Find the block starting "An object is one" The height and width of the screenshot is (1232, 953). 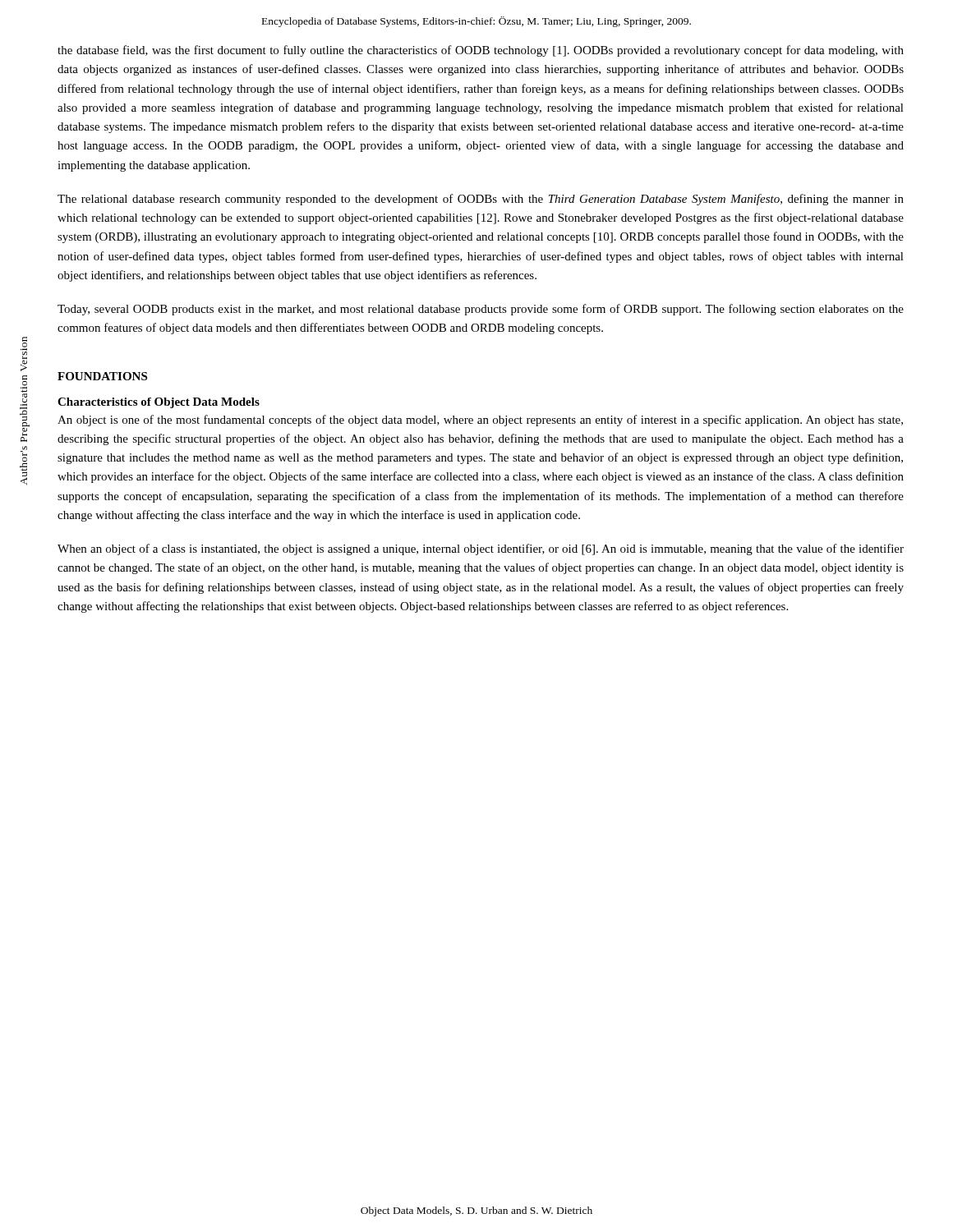click(x=481, y=467)
